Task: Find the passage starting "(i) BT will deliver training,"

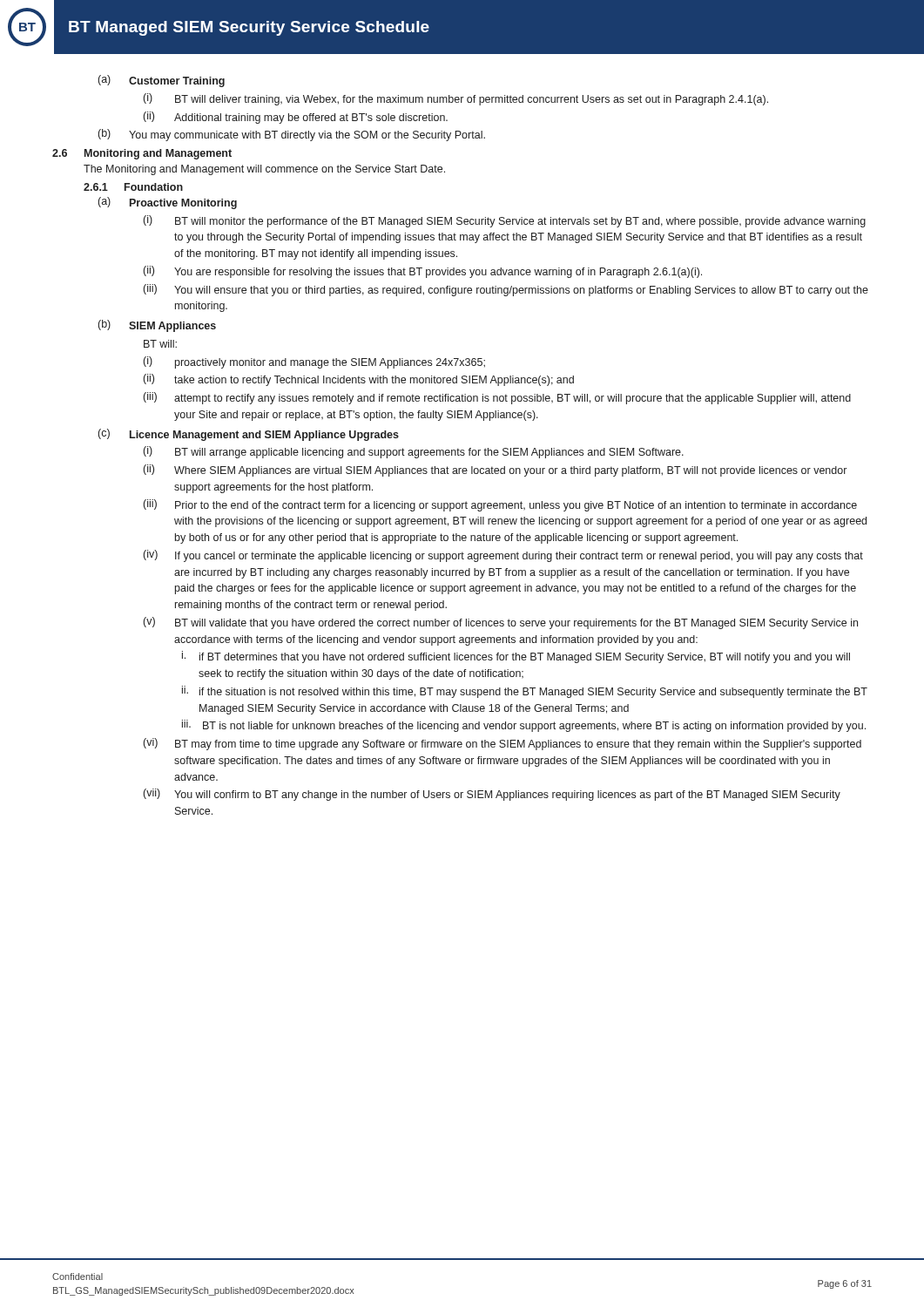Action: coord(507,99)
